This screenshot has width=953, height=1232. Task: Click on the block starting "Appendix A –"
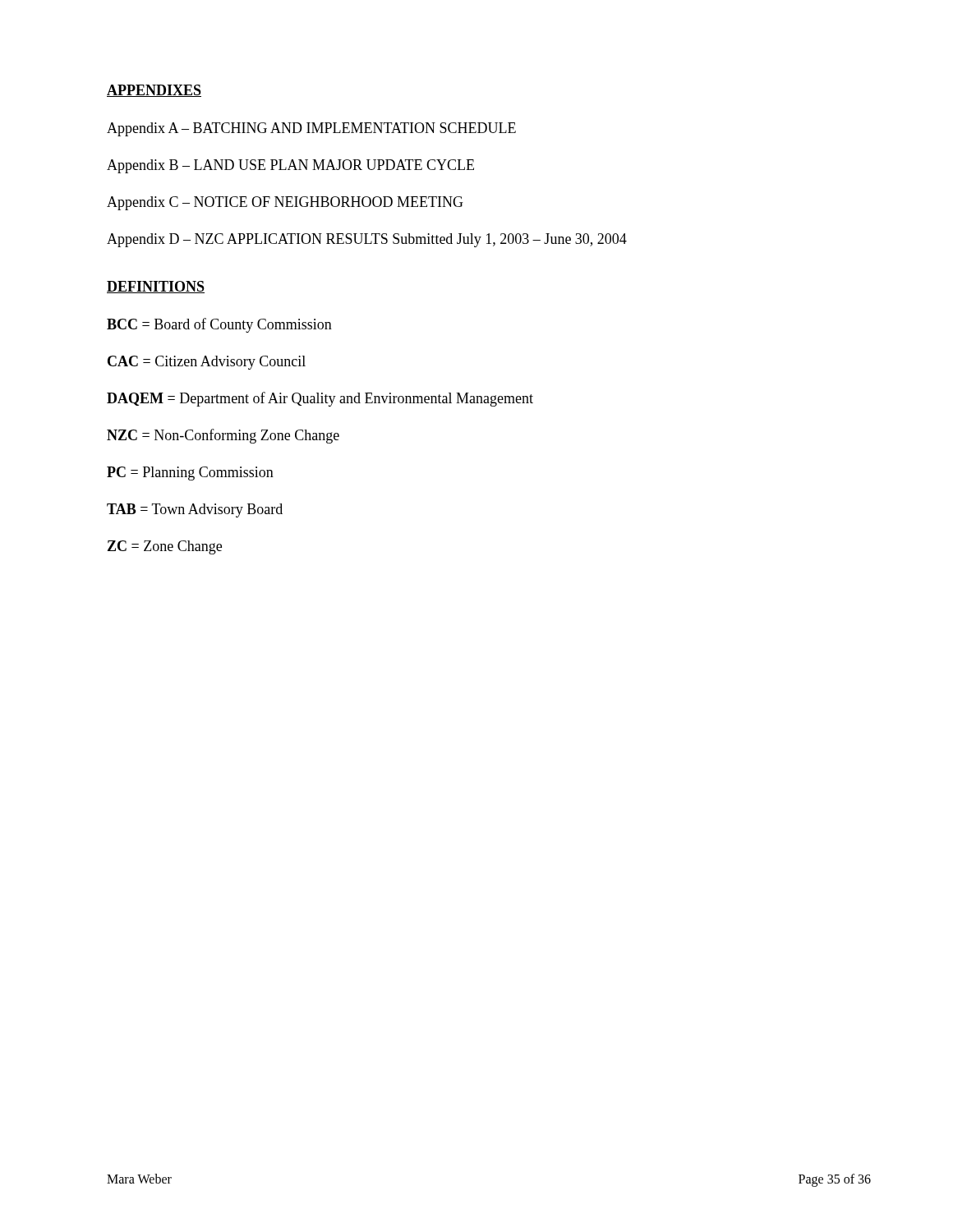(x=312, y=128)
